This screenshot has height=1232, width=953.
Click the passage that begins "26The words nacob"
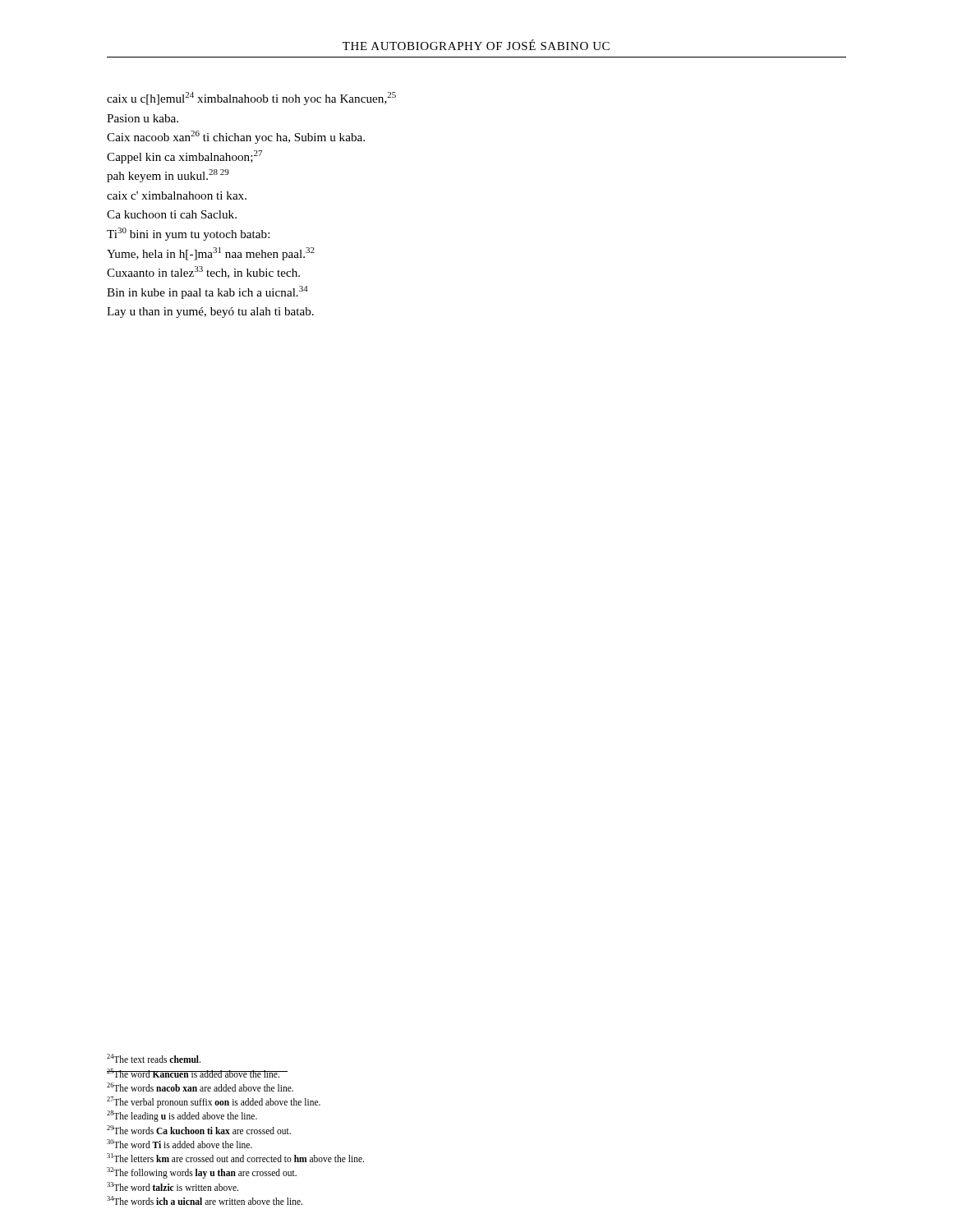(x=200, y=1087)
